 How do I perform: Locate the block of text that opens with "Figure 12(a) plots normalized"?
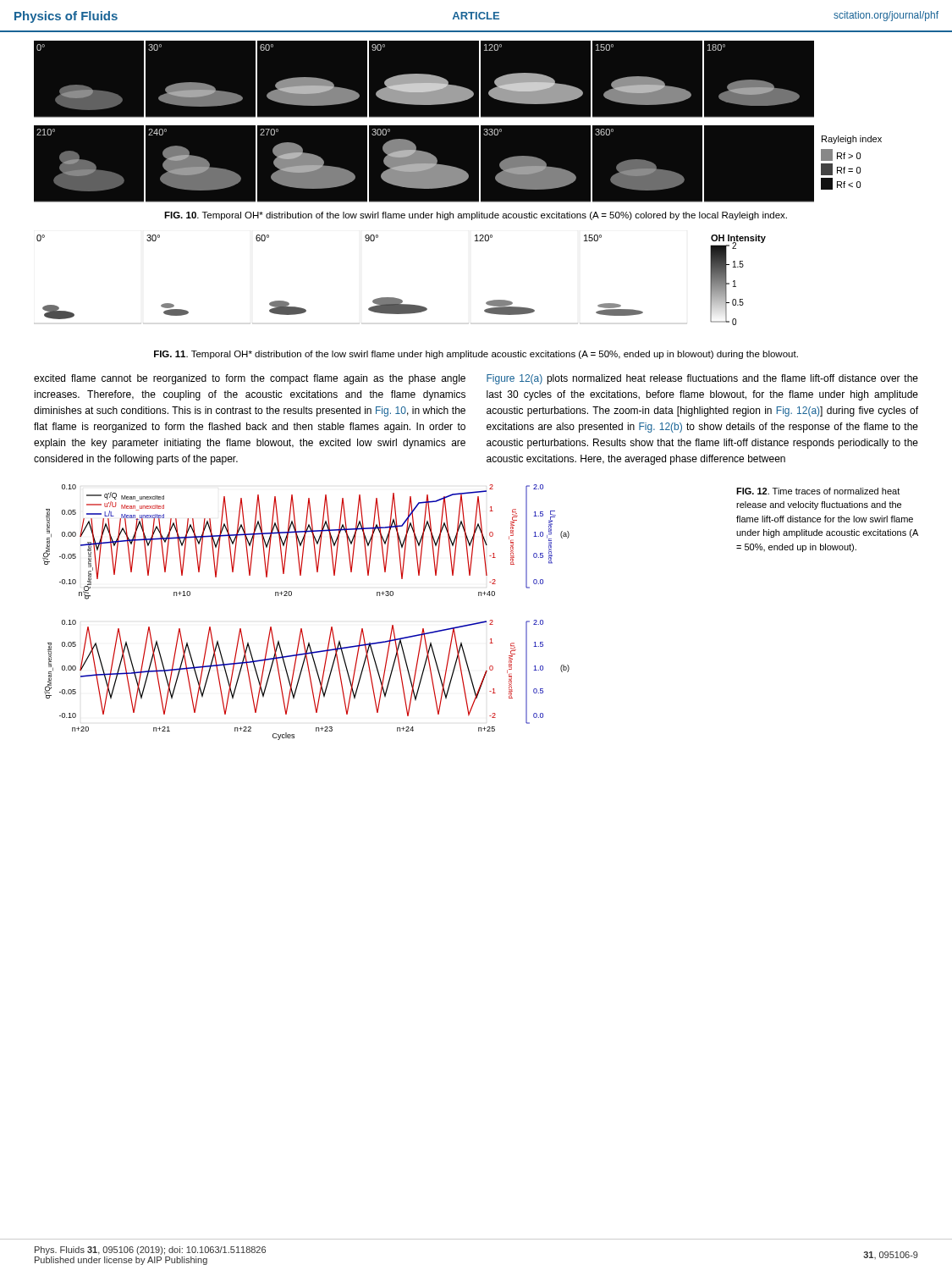pos(702,419)
